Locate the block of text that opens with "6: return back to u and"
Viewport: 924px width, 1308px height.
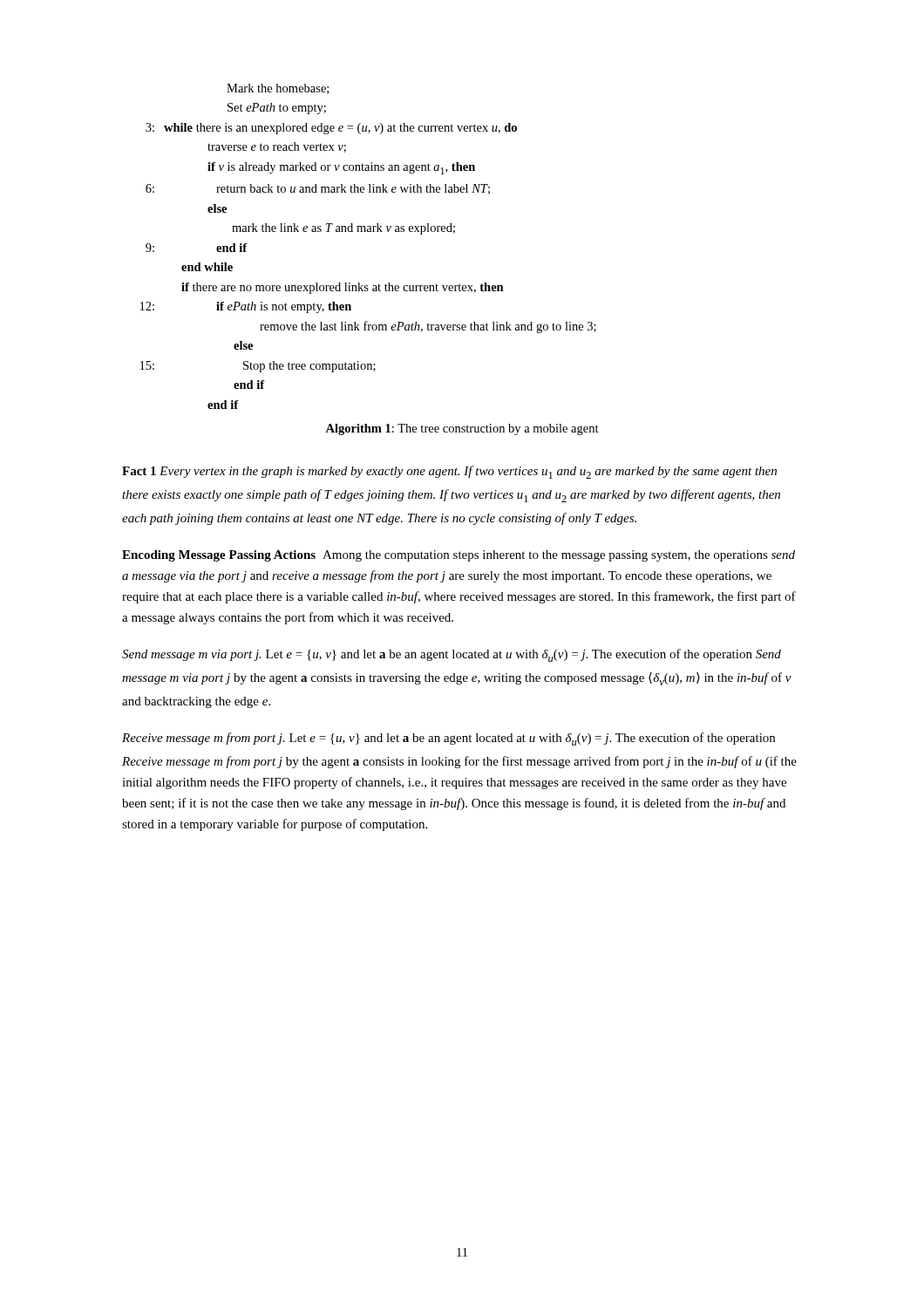coord(306,189)
